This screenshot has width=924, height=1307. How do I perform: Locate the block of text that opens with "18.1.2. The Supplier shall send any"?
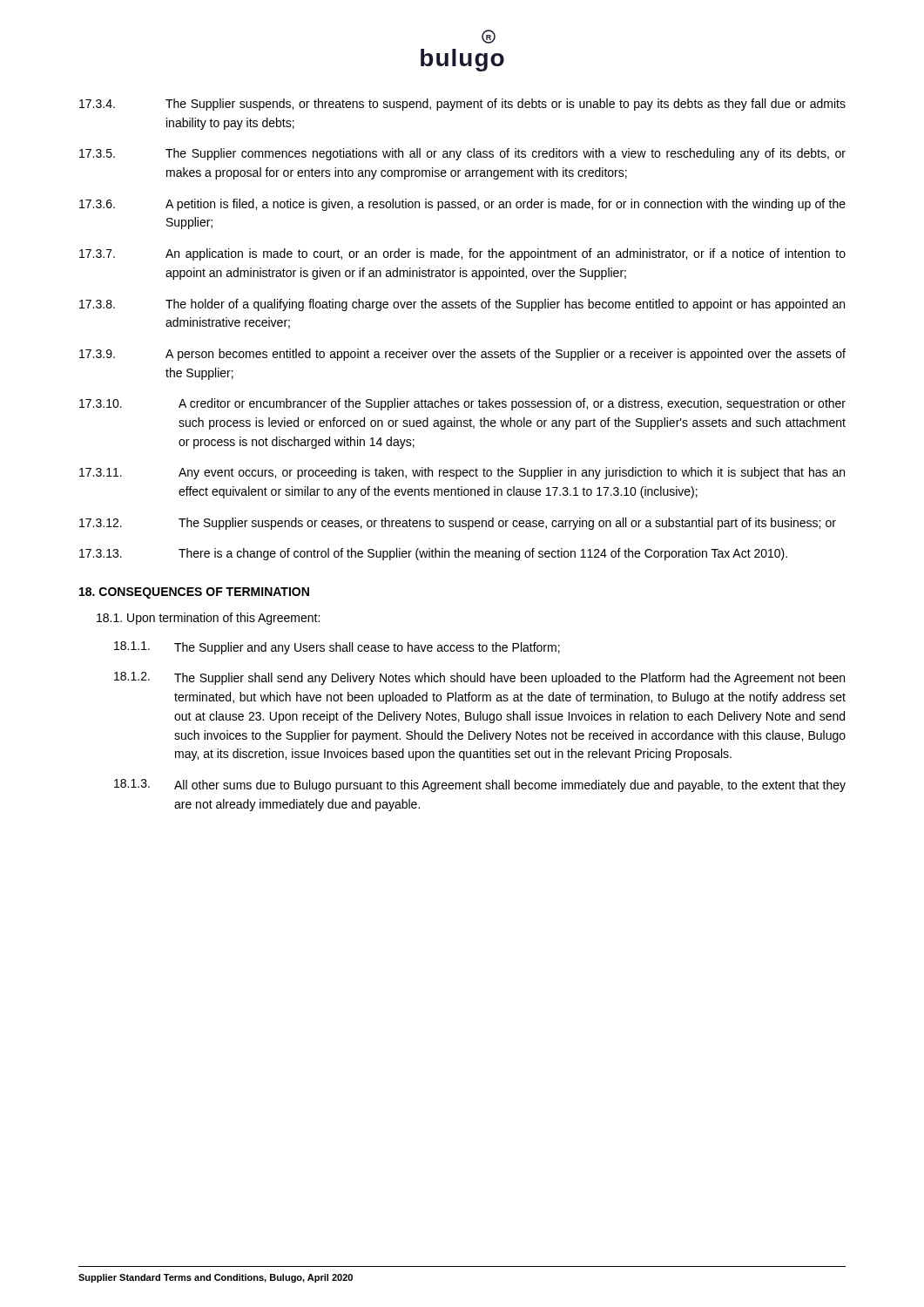(x=479, y=717)
